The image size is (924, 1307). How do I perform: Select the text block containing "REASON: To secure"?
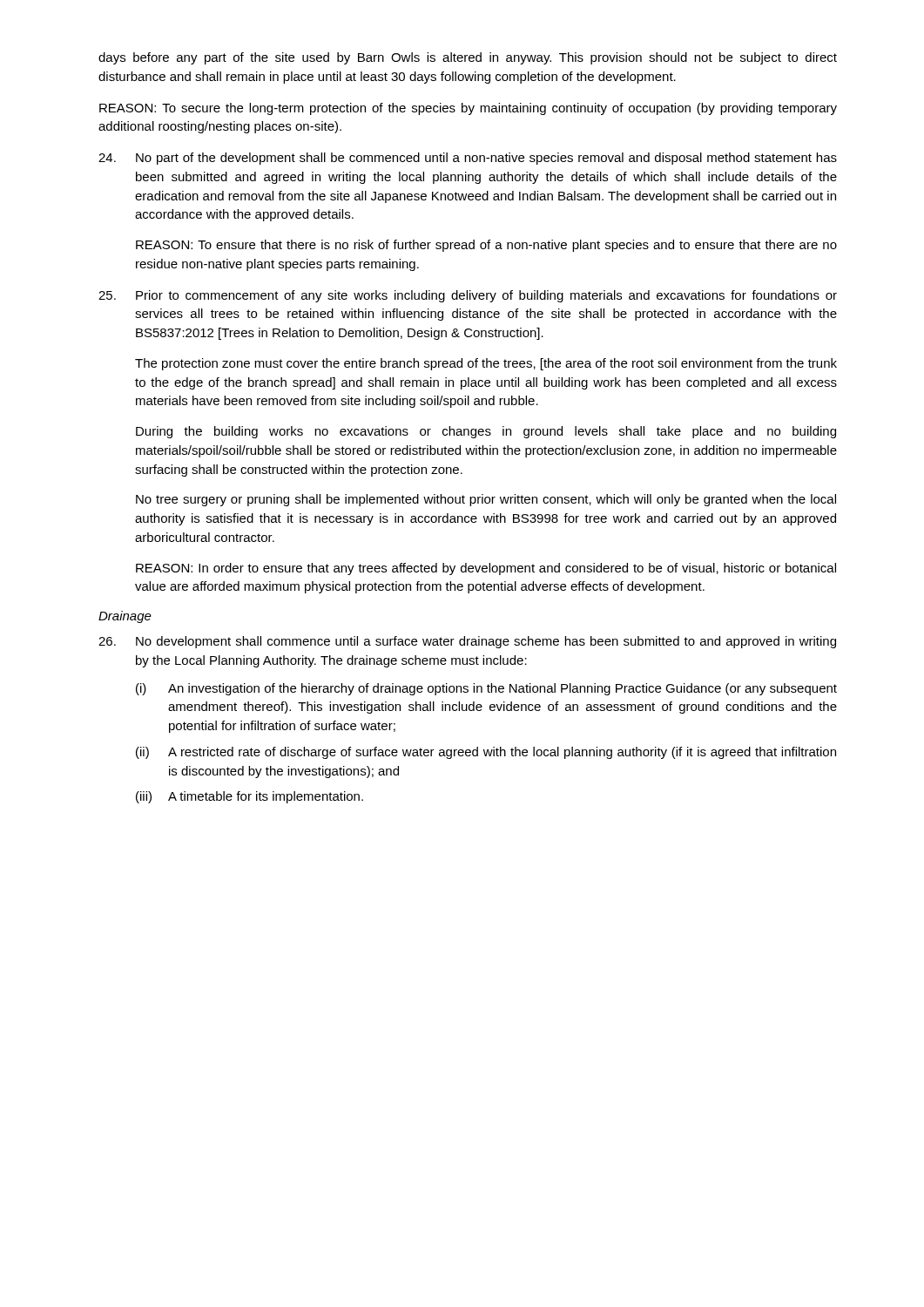tap(468, 117)
